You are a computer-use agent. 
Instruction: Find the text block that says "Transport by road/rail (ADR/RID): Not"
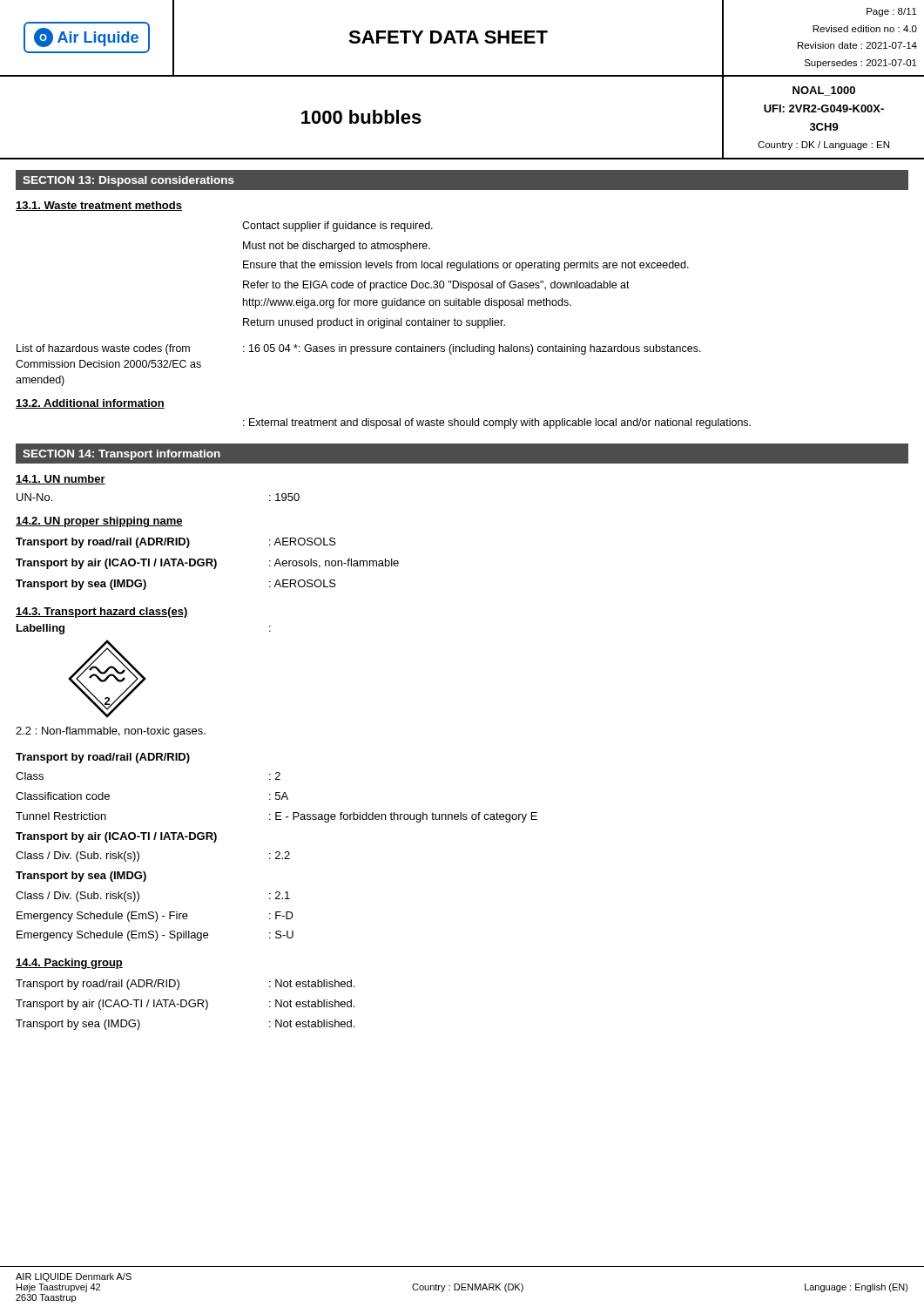coord(185,1005)
